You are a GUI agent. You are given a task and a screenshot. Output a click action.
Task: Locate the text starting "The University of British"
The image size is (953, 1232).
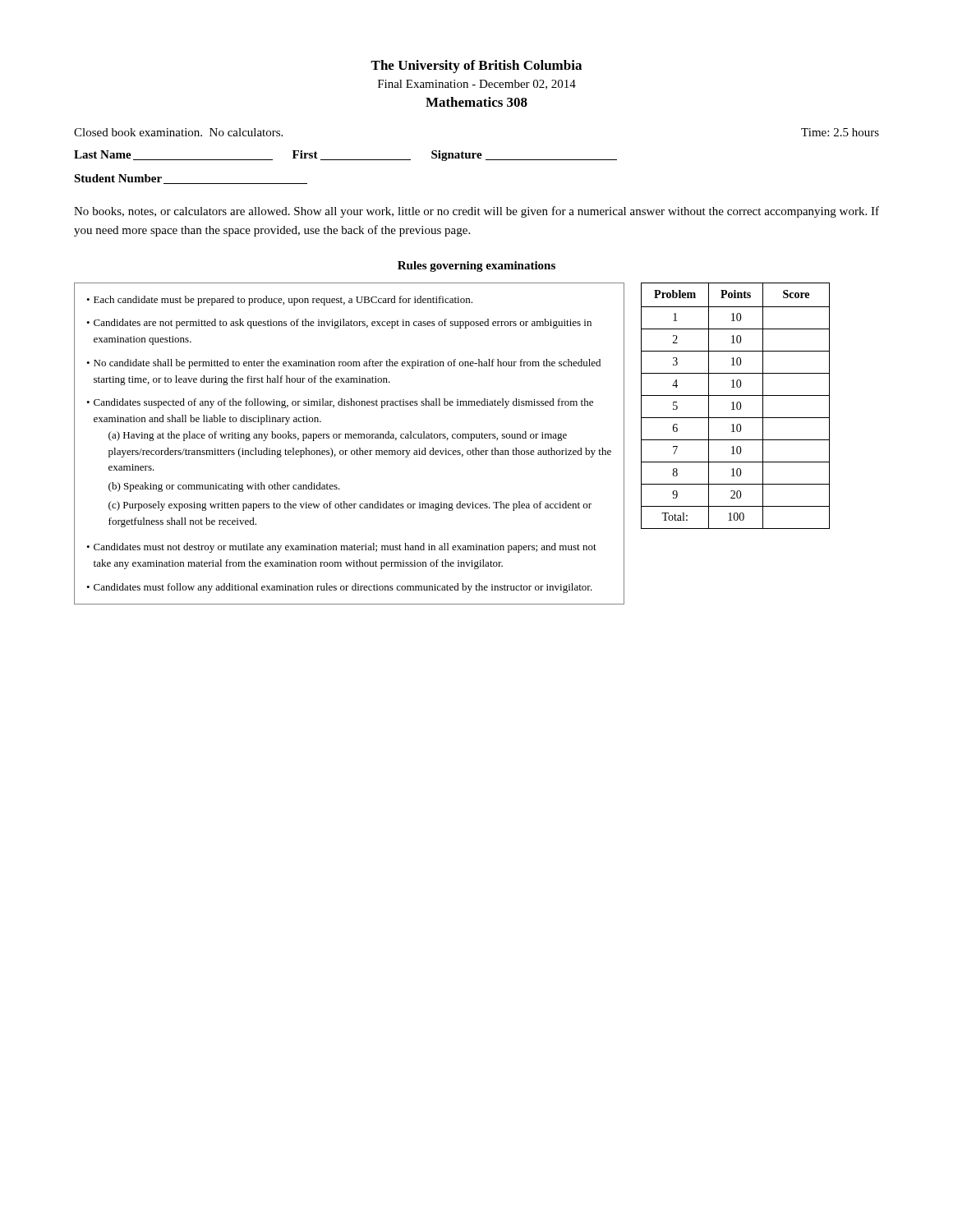click(476, 65)
